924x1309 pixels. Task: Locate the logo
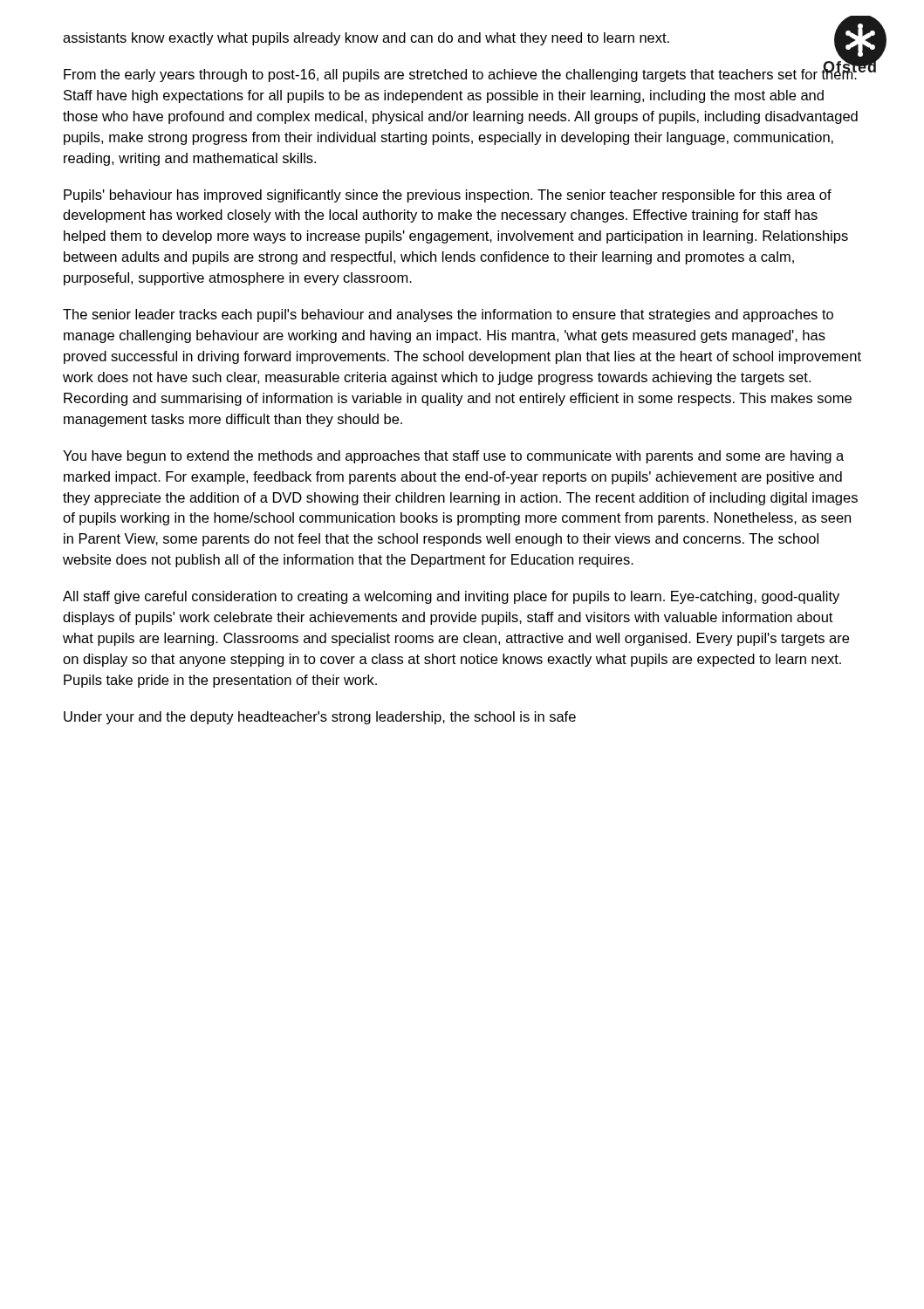(852, 47)
